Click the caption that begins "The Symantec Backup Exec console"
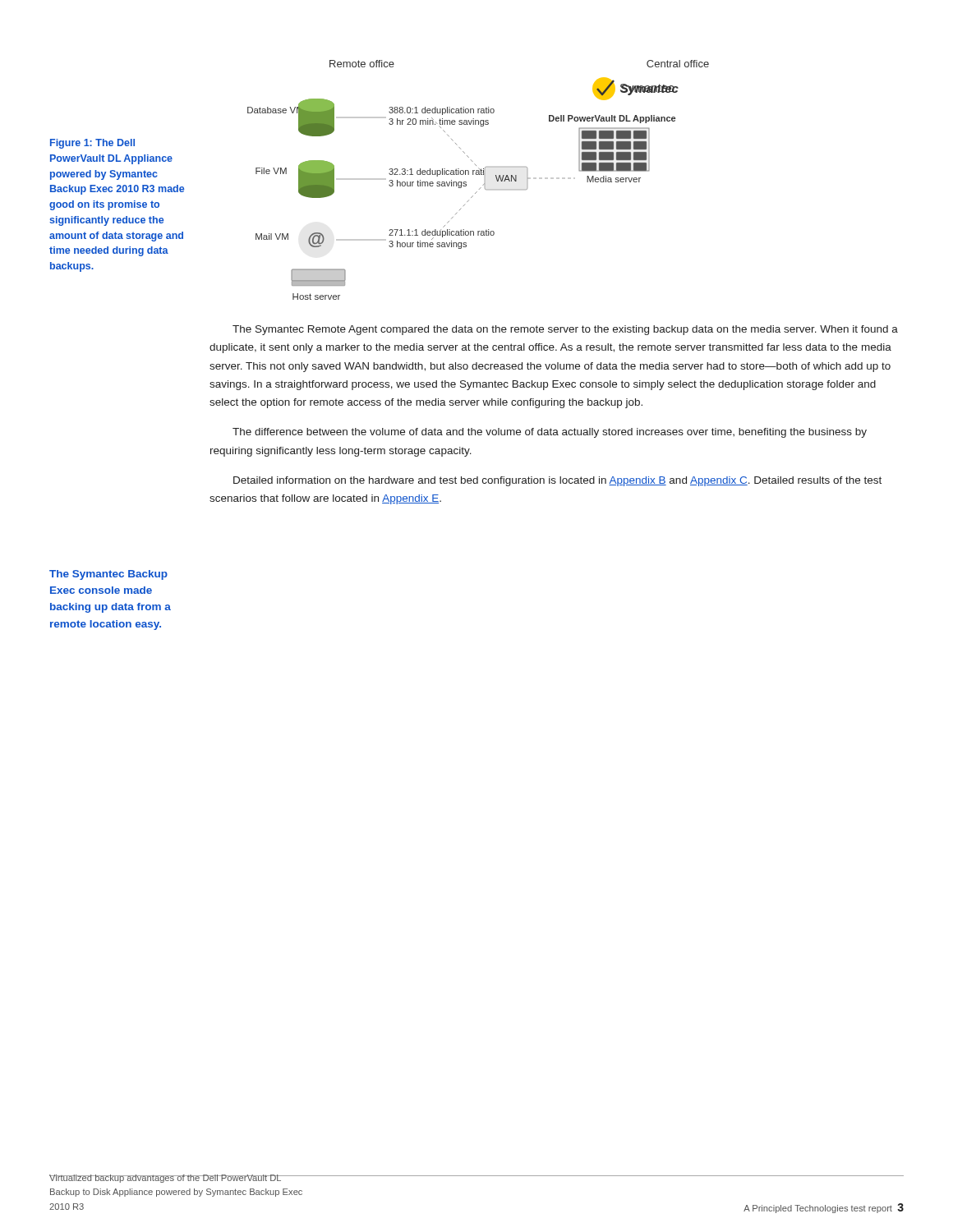 [x=110, y=598]
